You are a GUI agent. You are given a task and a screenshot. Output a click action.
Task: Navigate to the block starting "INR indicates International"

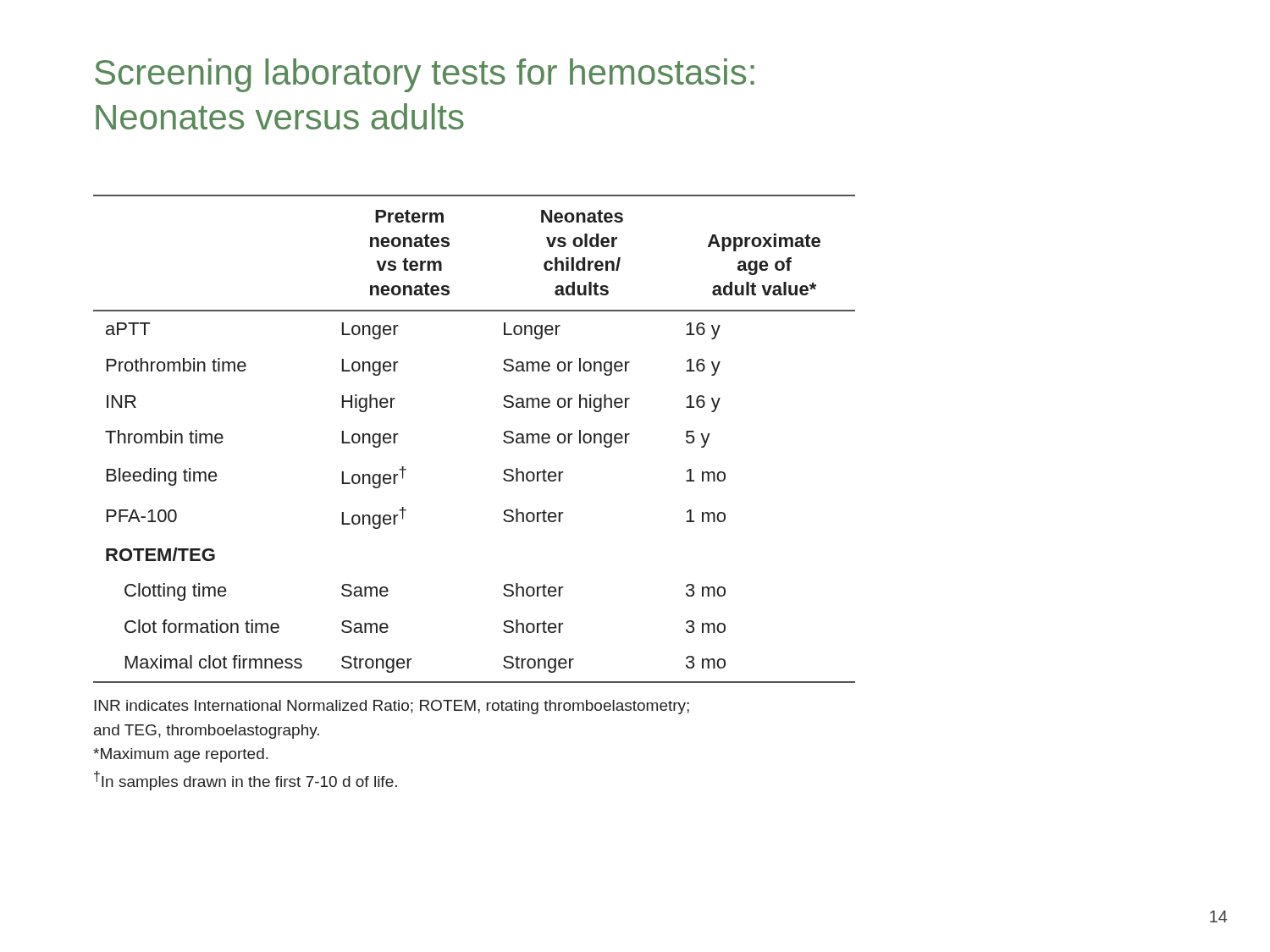click(x=392, y=707)
